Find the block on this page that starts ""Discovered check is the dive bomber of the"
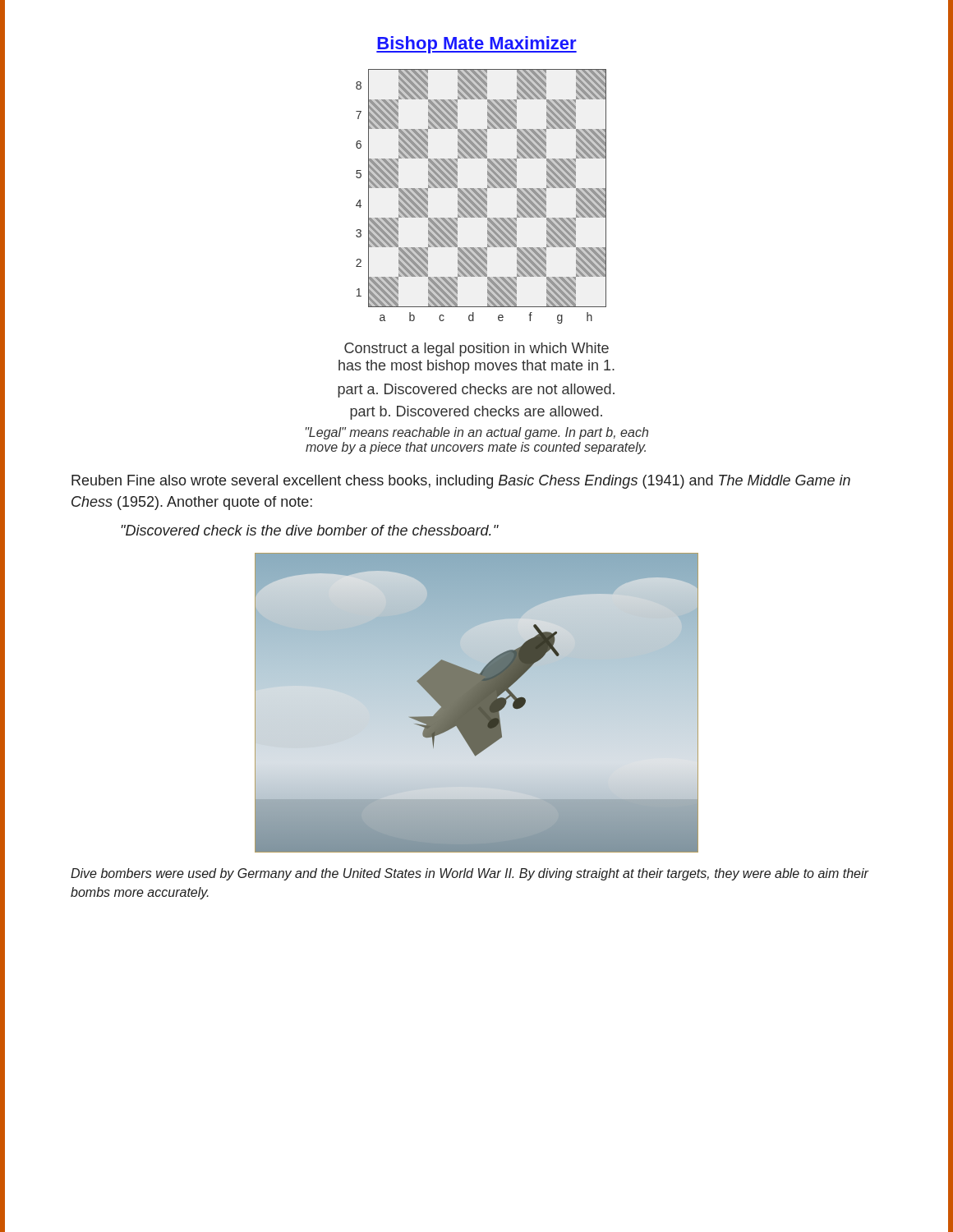This screenshot has width=953, height=1232. 309,531
